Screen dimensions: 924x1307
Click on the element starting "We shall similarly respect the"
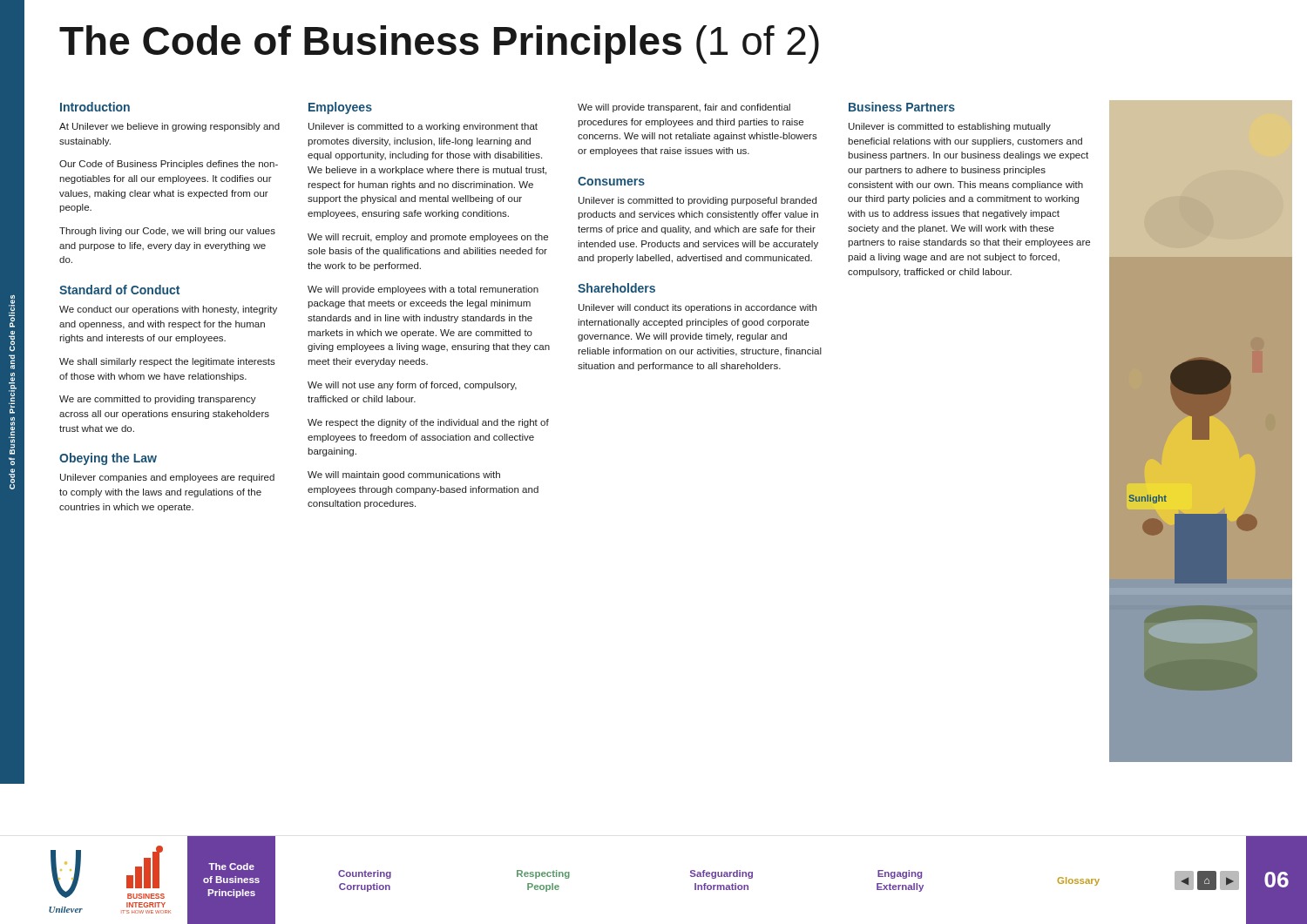point(167,369)
